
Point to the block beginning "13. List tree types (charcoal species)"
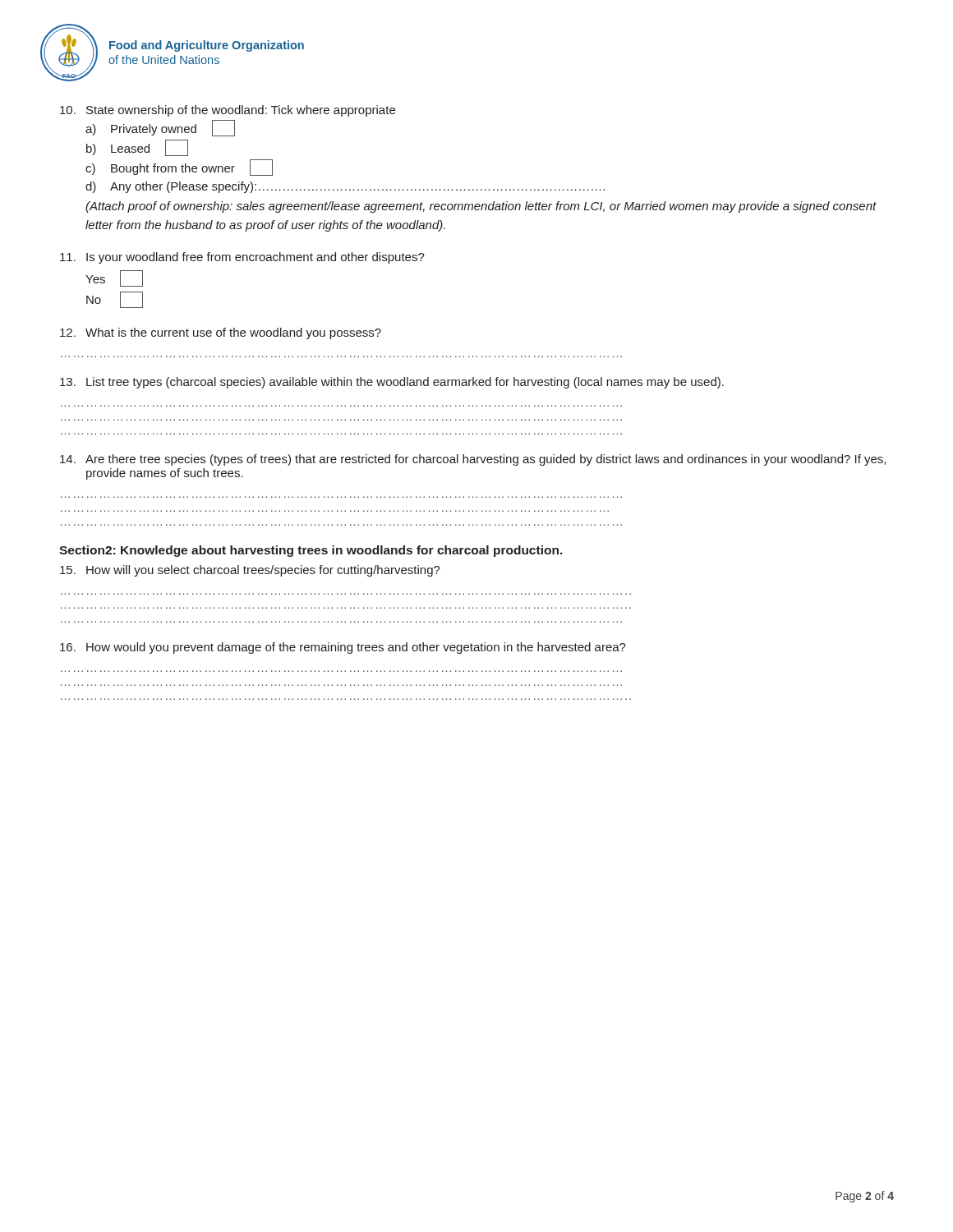pos(476,405)
